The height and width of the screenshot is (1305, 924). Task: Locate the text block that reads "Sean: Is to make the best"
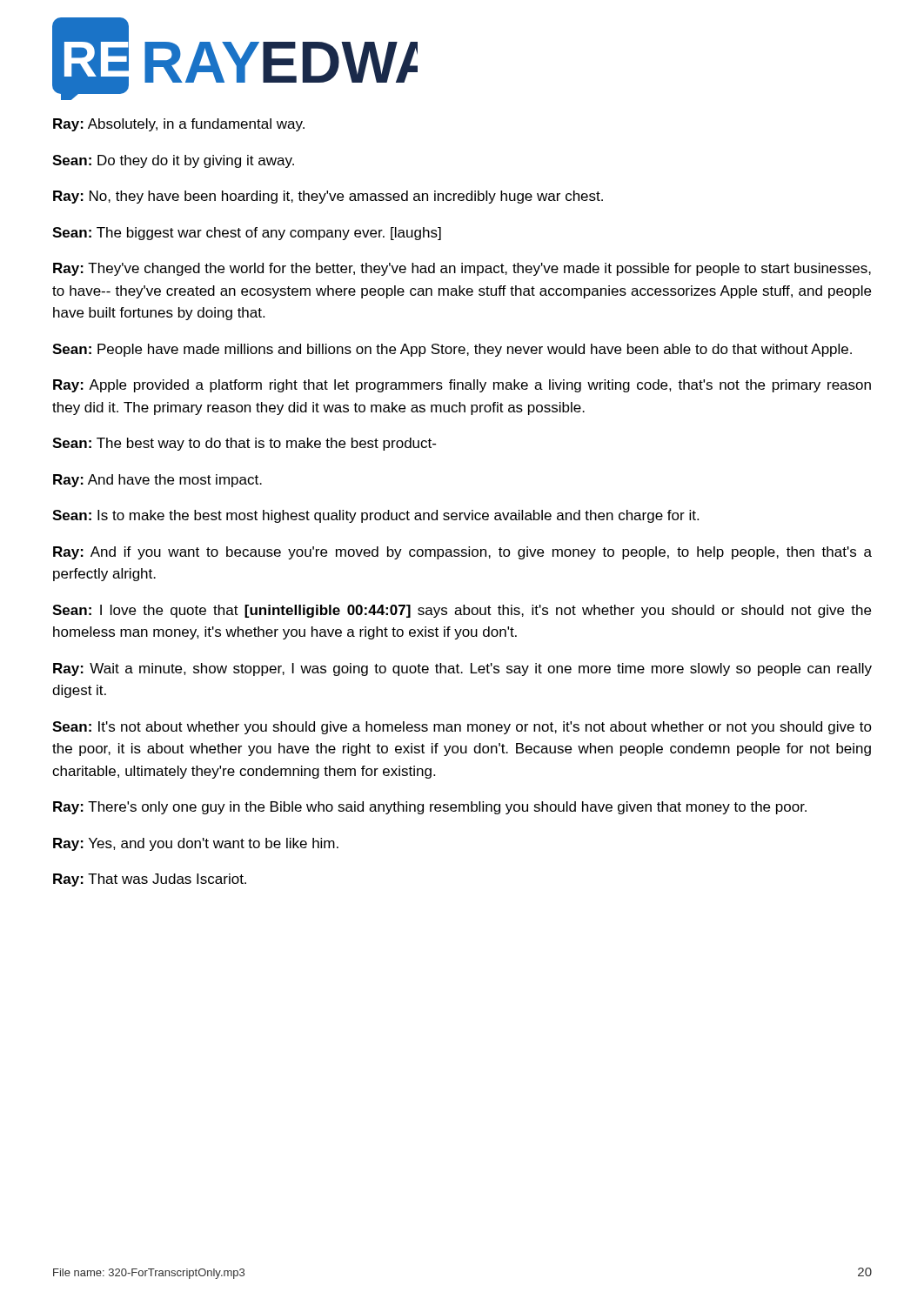[376, 515]
